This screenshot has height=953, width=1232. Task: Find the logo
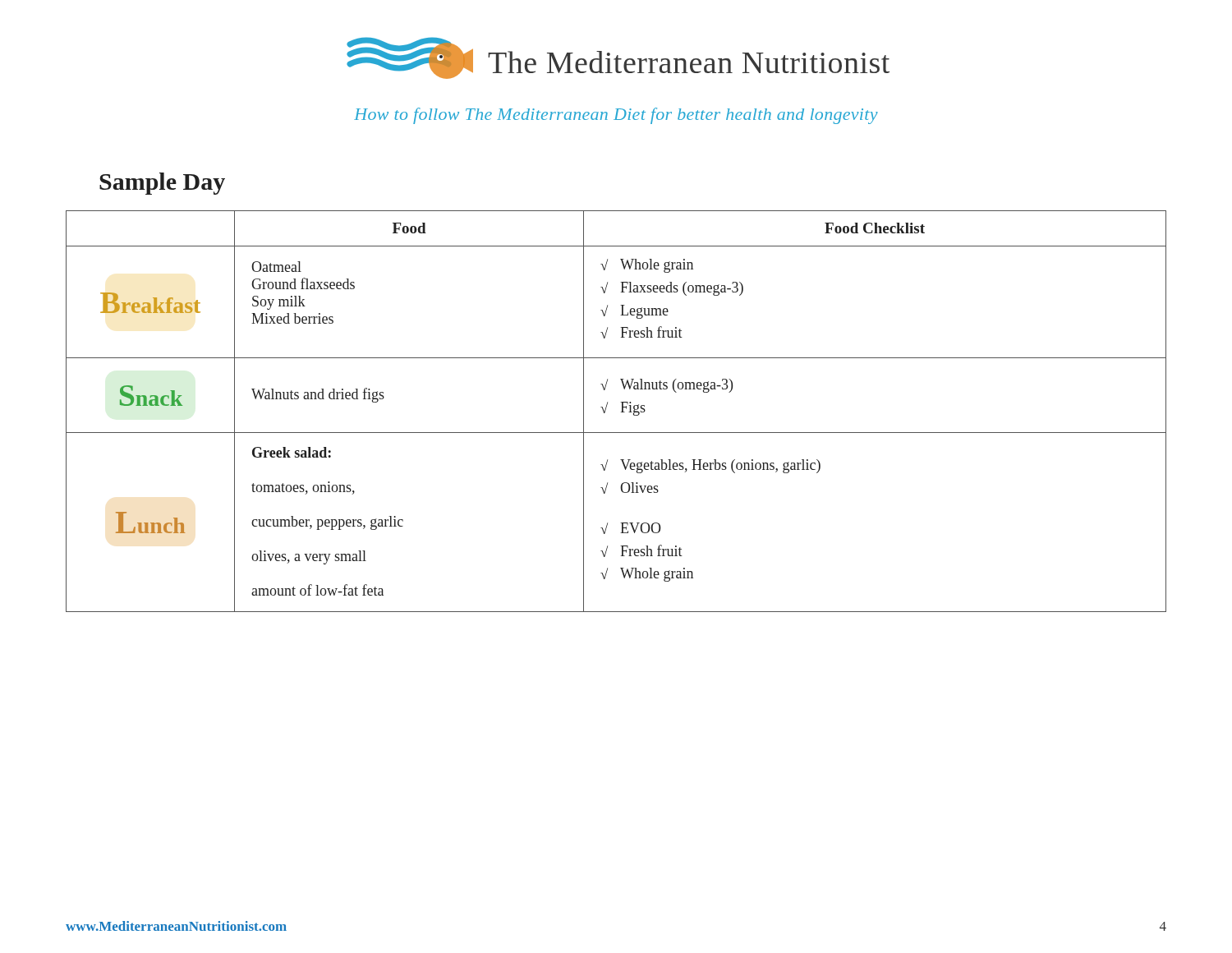(616, 62)
